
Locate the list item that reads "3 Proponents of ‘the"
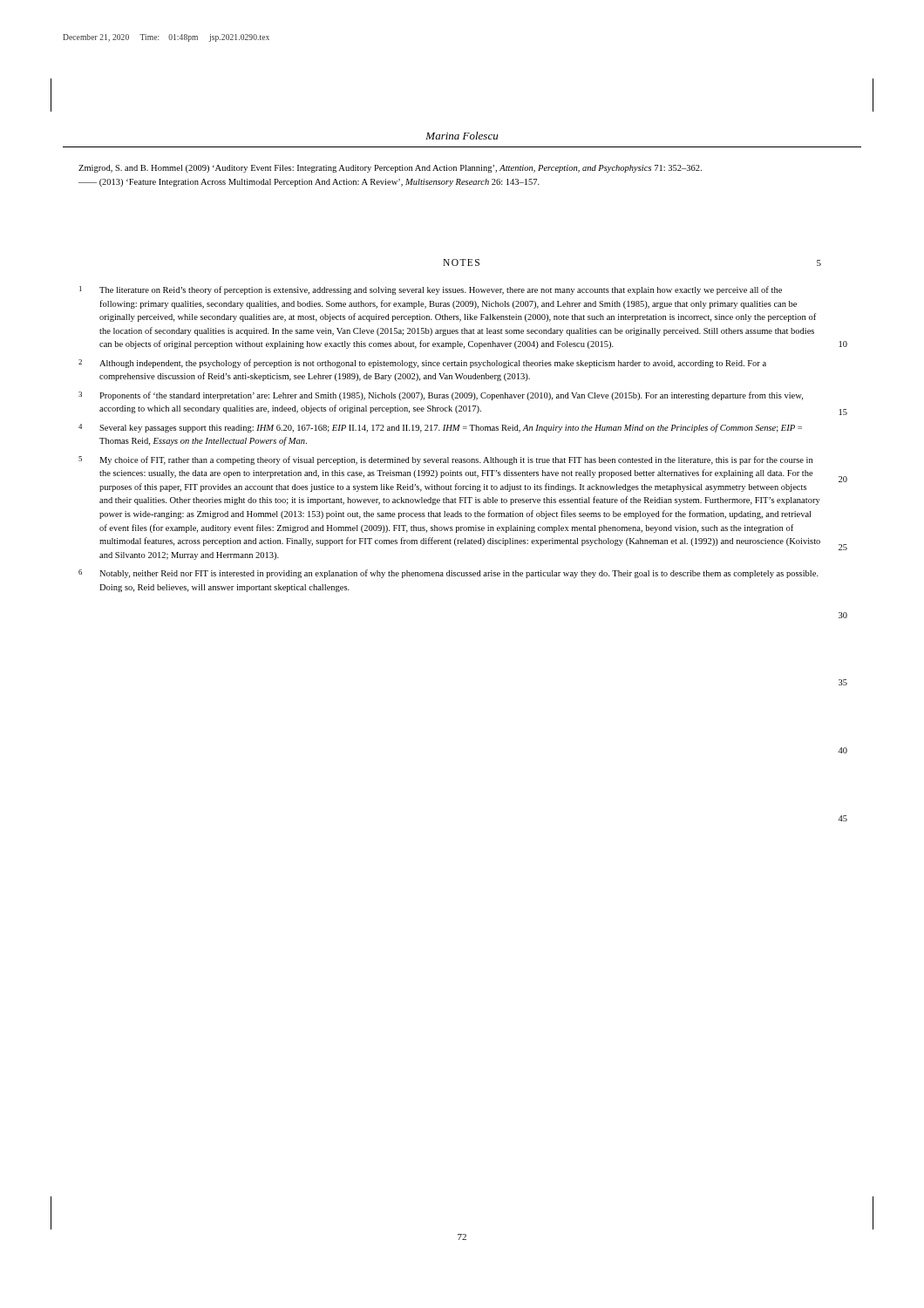pyautogui.click(x=450, y=402)
